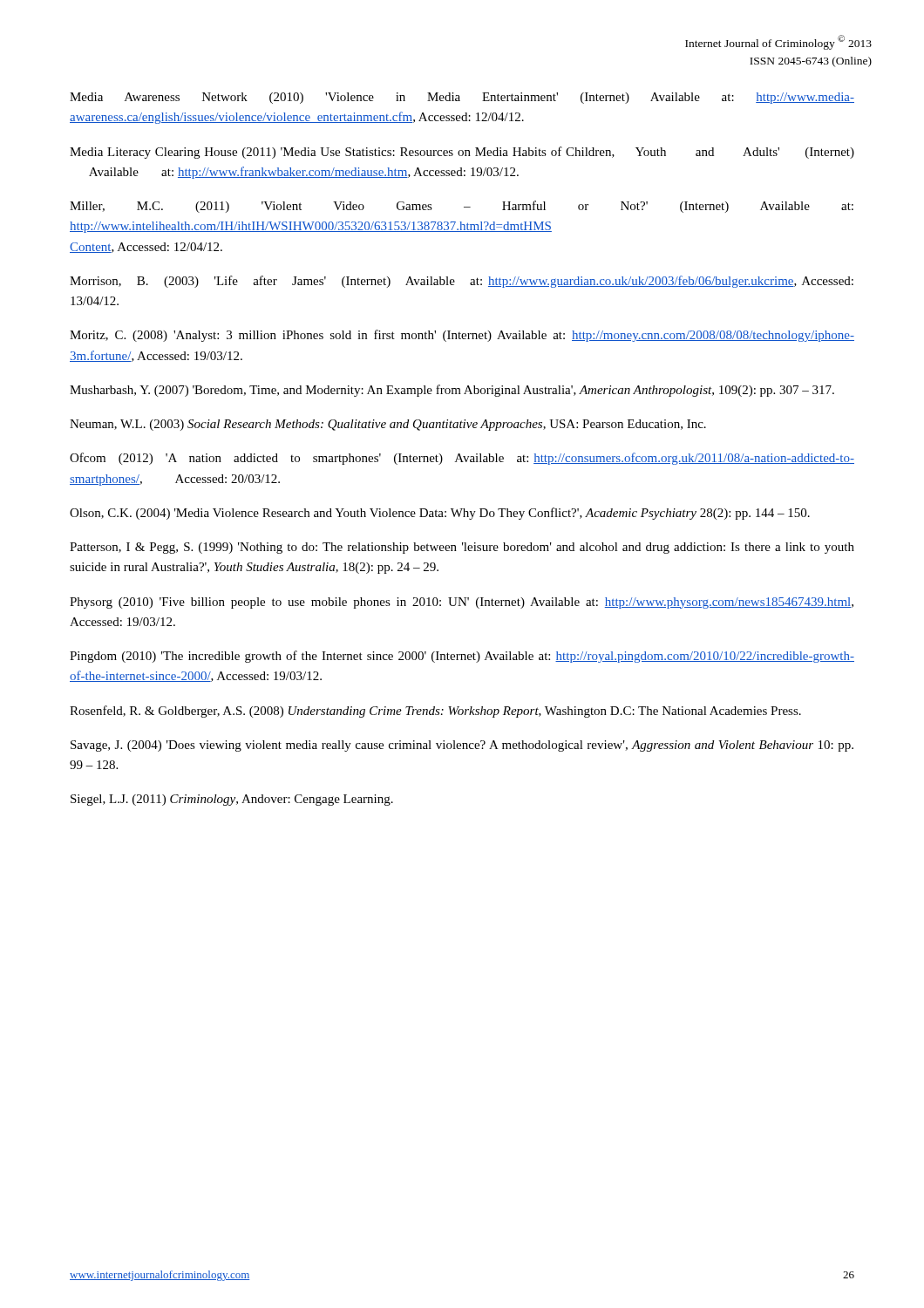924x1308 pixels.
Task: Click the passage that begins "Morrison, B. (2003)"
Action: [462, 291]
